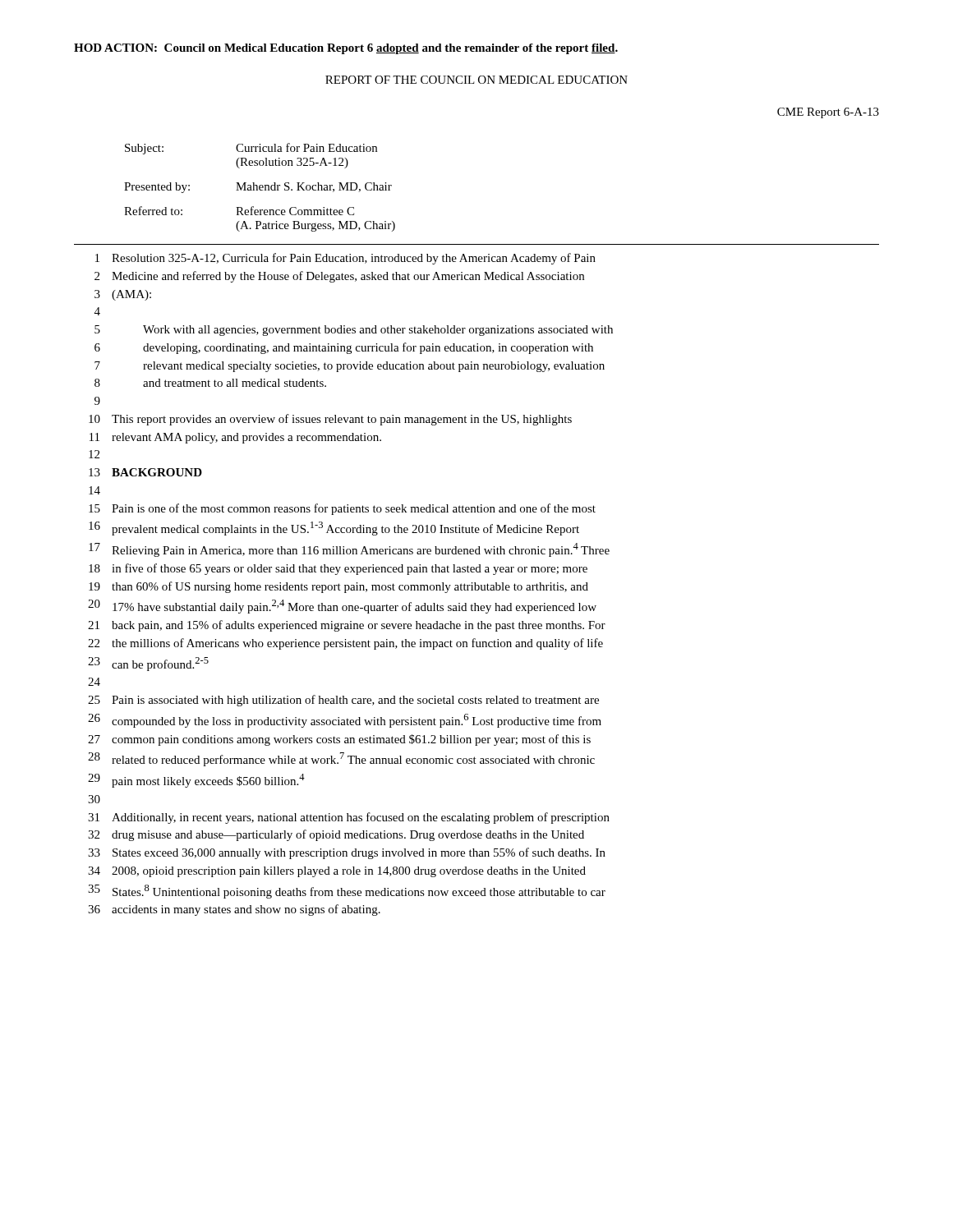953x1232 pixels.
Task: Locate the passage starting "1 Resolution 325-A-12, Curricula for"
Action: 476,259
